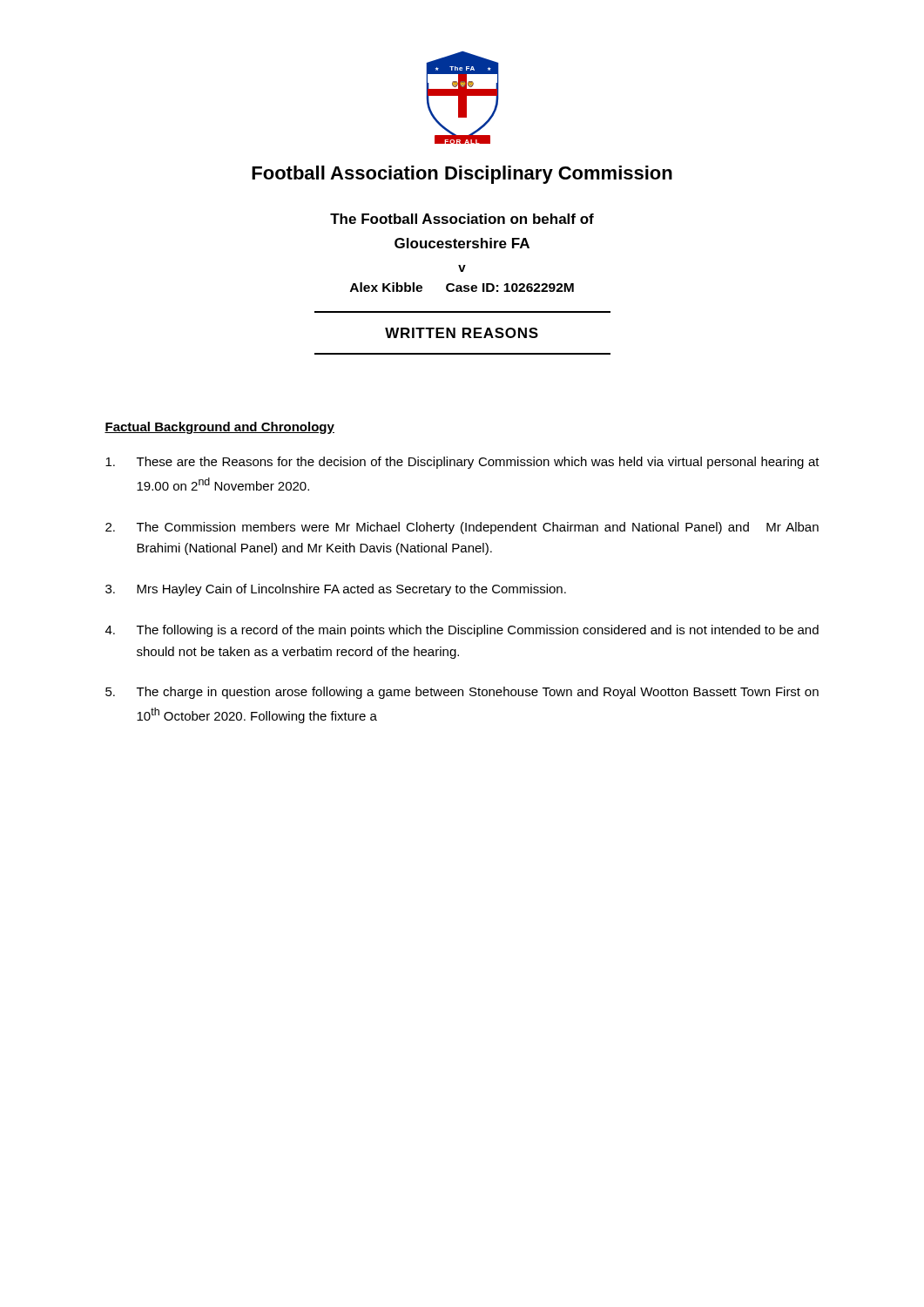Find "The Football Association on behalf of" on this page
The height and width of the screenshot is (1307, 924).
[462, 219]
